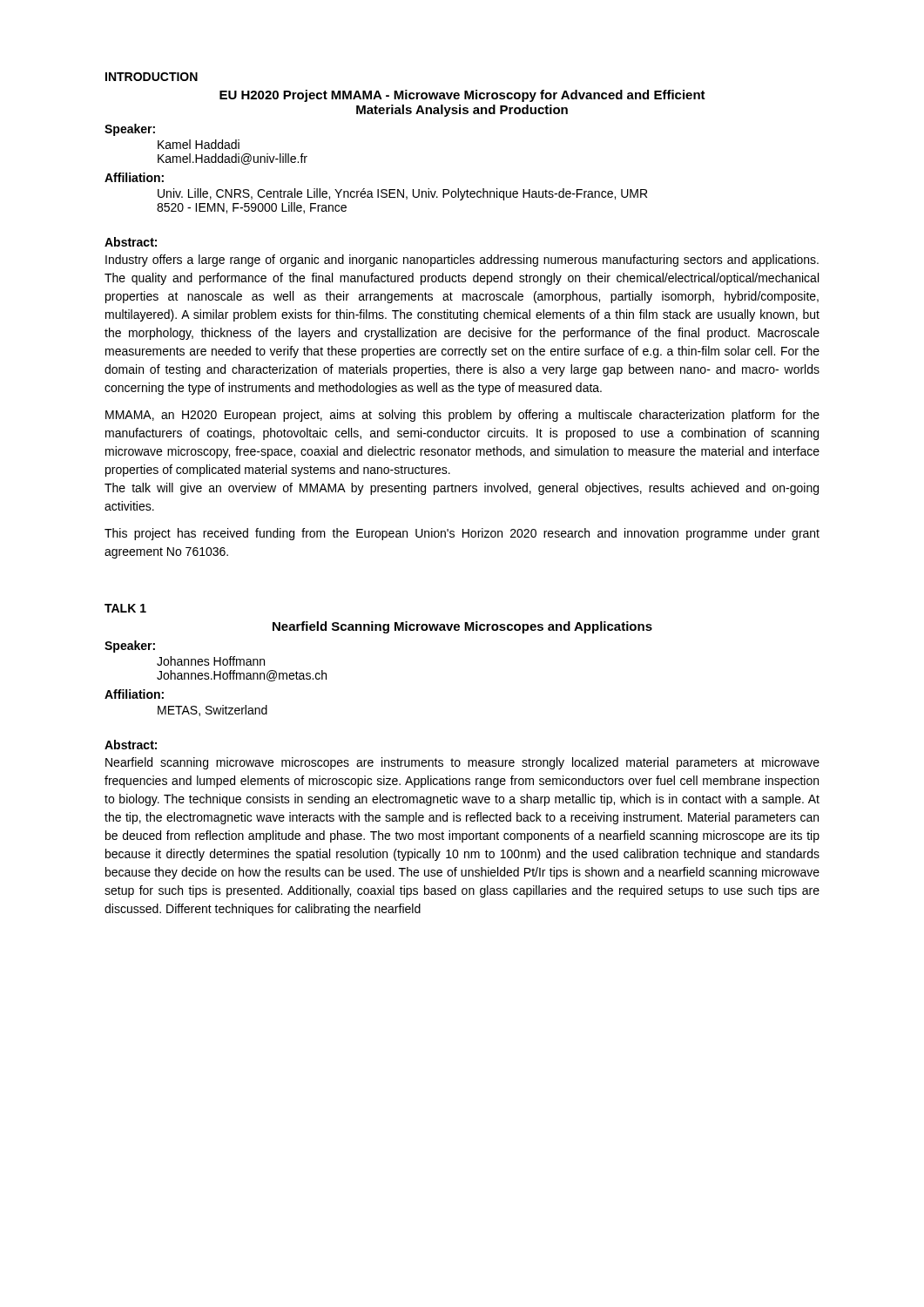Find the region starting "Nearfield Scanning Microwave Microscopes and"
The width and height of the screenshot is (924, 1307).
click(462, 626)
